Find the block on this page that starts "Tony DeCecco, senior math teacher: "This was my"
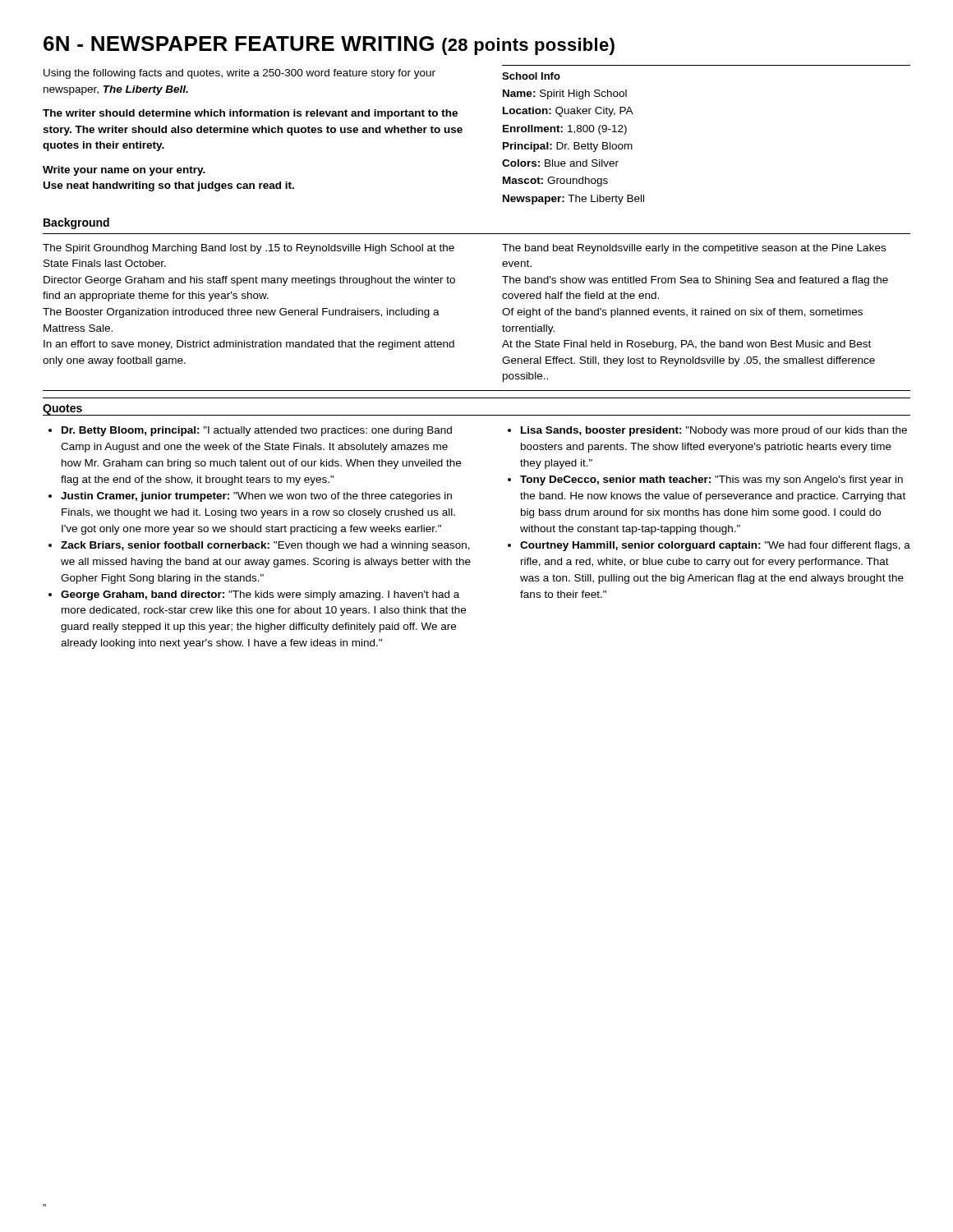Viewport: 953px width, 1232px height. click(x=715, y=504)
